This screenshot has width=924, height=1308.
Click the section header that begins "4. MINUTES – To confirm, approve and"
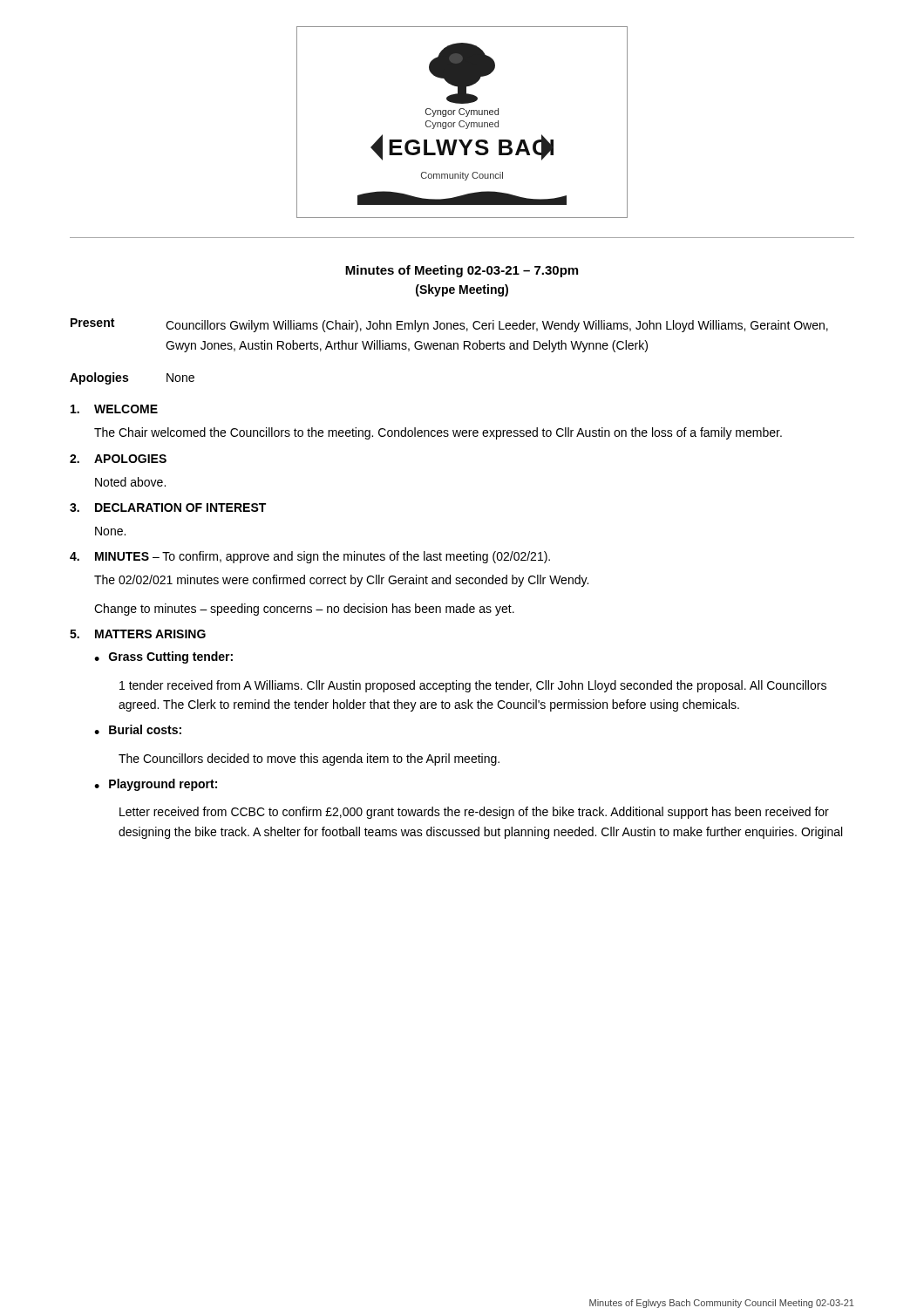pyautogui.click(x=310, y=557)
